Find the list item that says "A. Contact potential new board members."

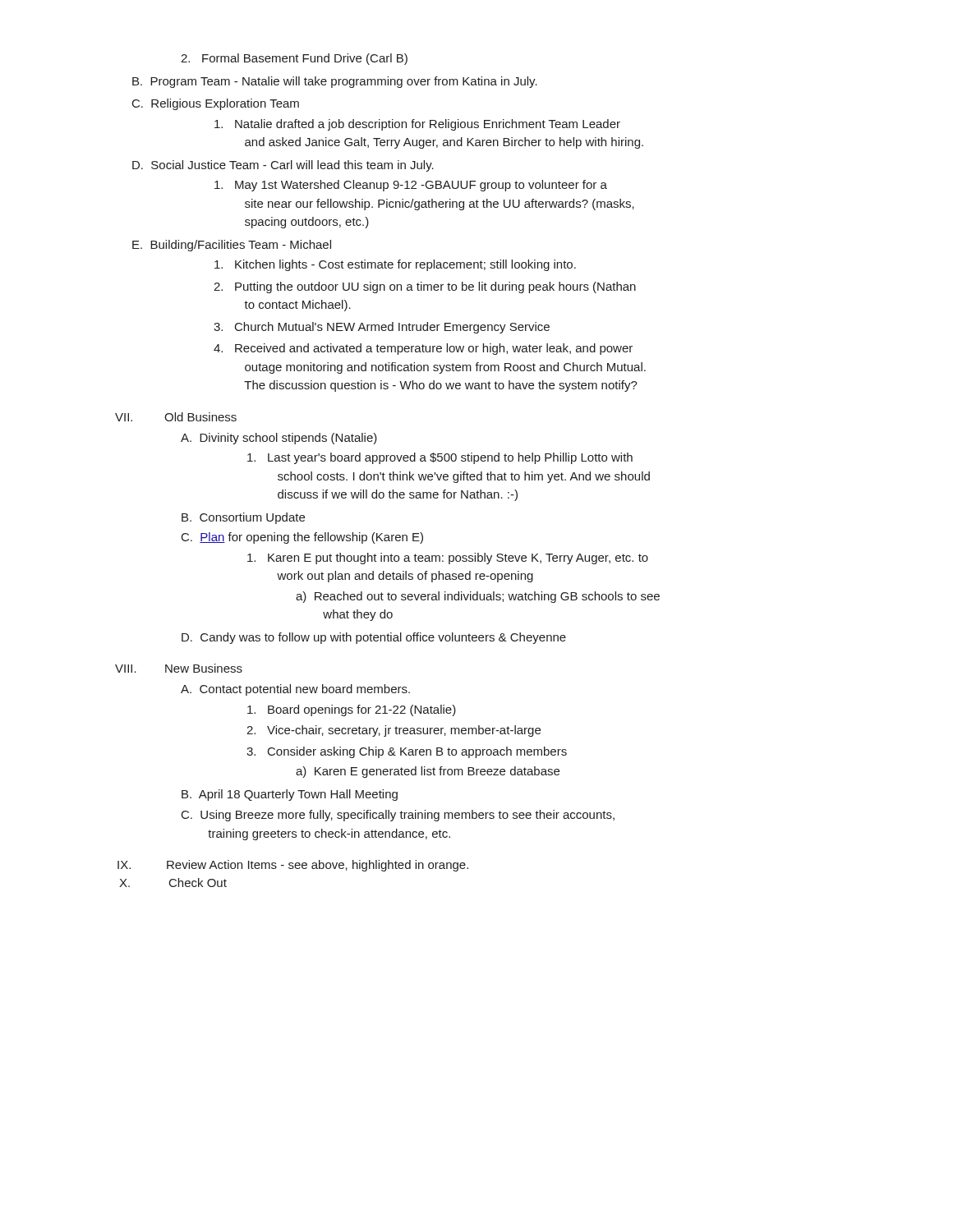296,689
